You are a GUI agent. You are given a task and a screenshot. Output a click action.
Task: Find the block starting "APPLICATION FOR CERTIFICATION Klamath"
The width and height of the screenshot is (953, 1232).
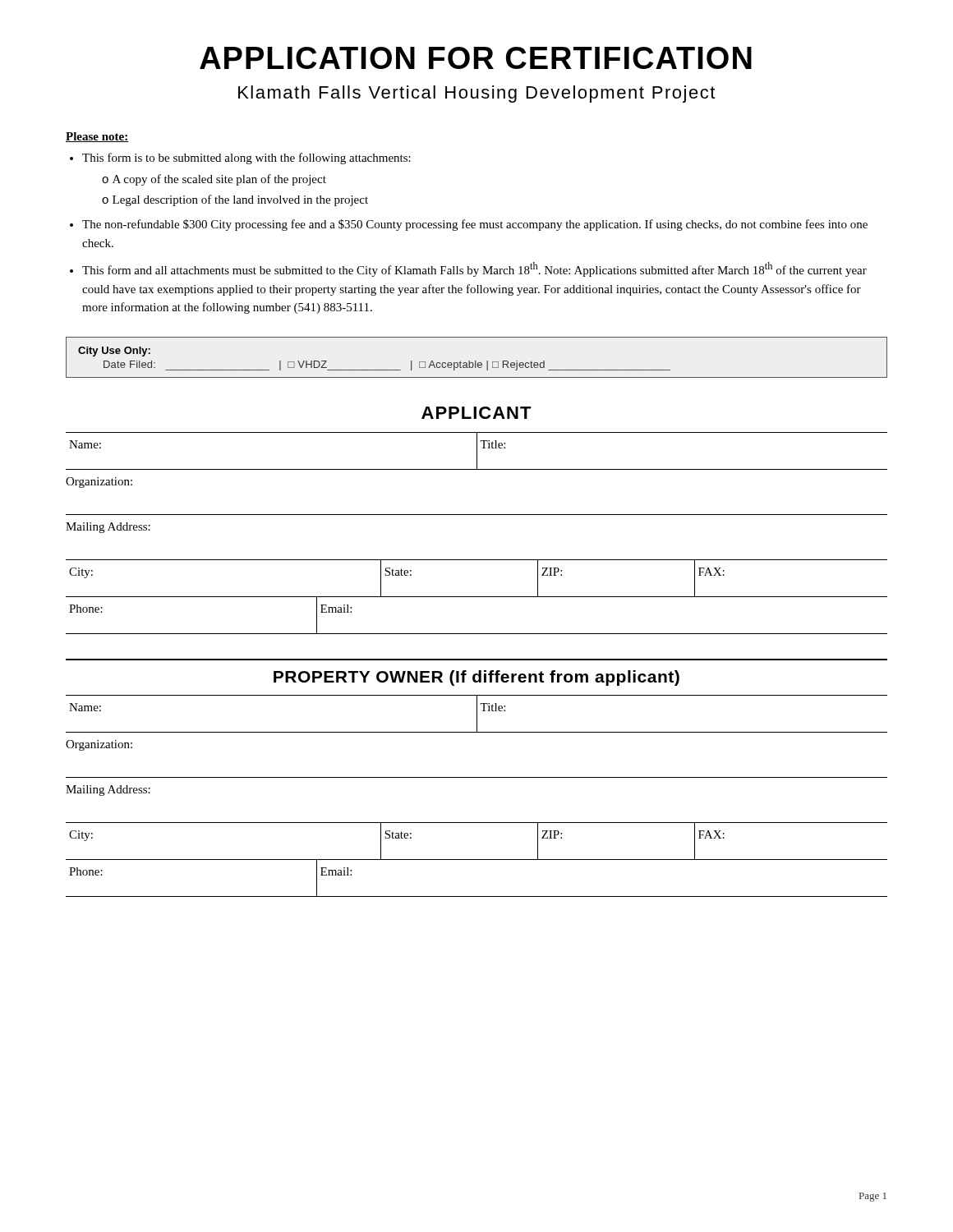(476, 72)
